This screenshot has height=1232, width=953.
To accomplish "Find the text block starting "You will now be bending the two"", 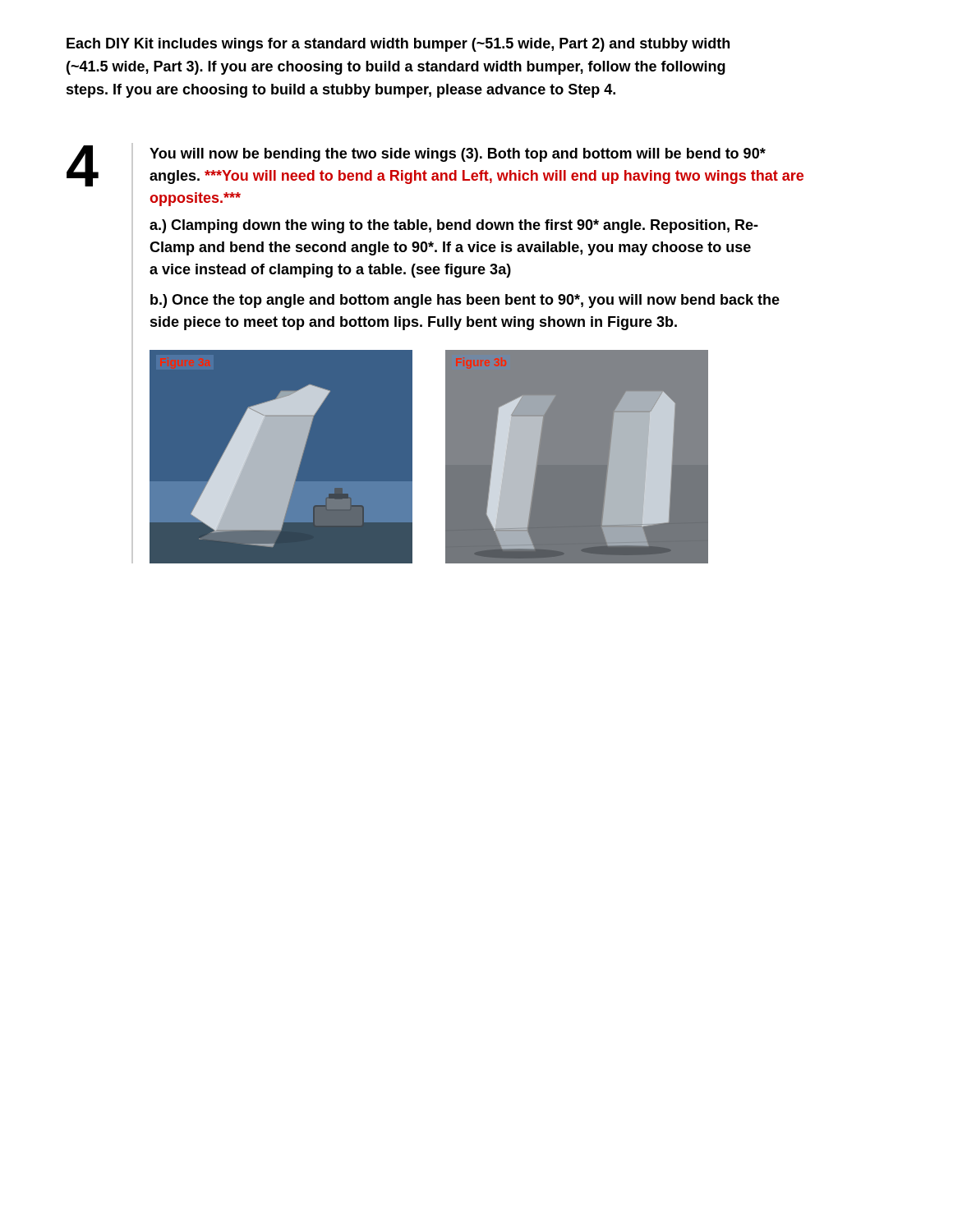I will 518,353.
